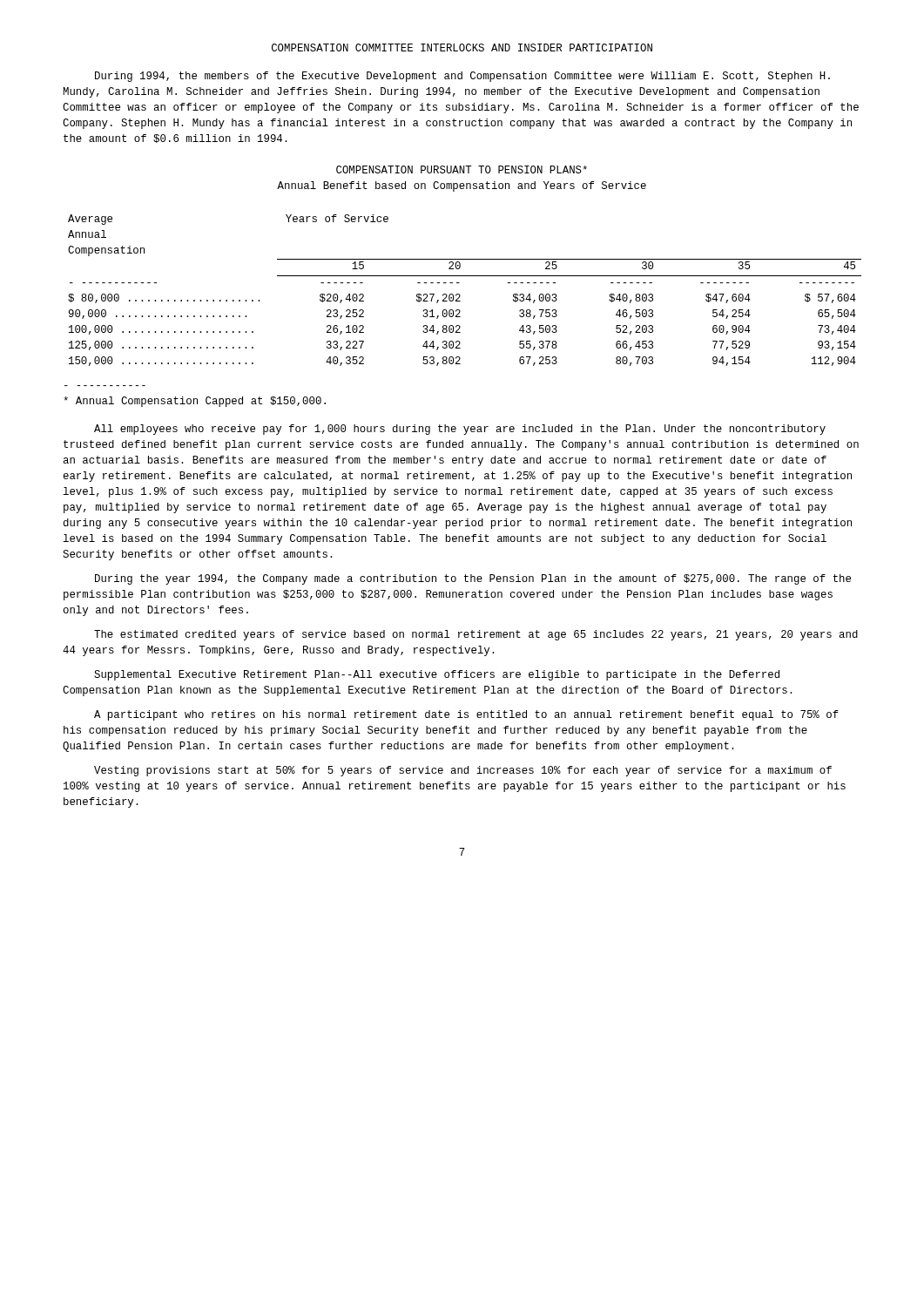
Task: Locate the text block that reads "The estimated credited years of service based"
Action: pyautogui.click(x=460, y=643)
